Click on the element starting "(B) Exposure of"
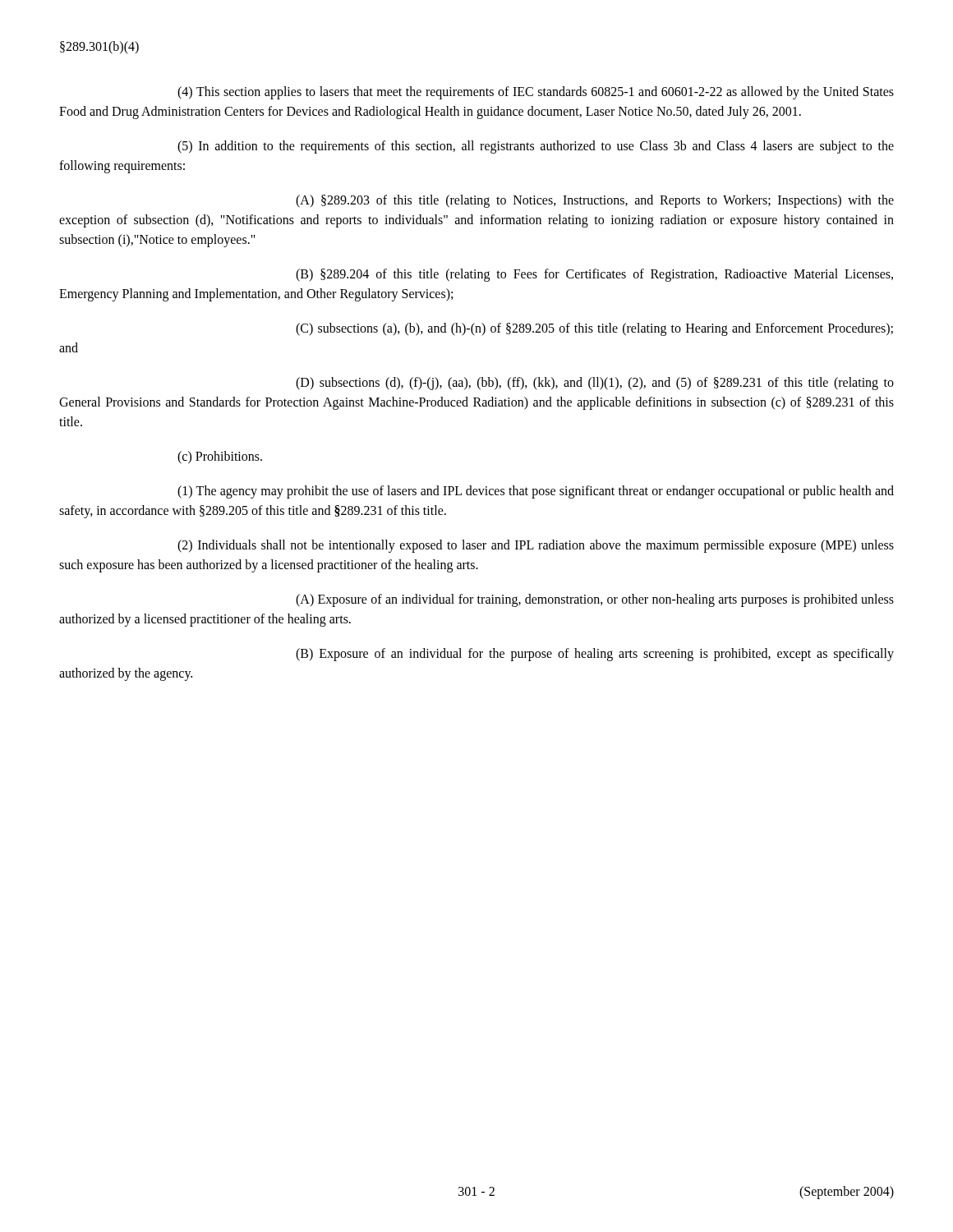953x1232 pixels. point(476,663)
